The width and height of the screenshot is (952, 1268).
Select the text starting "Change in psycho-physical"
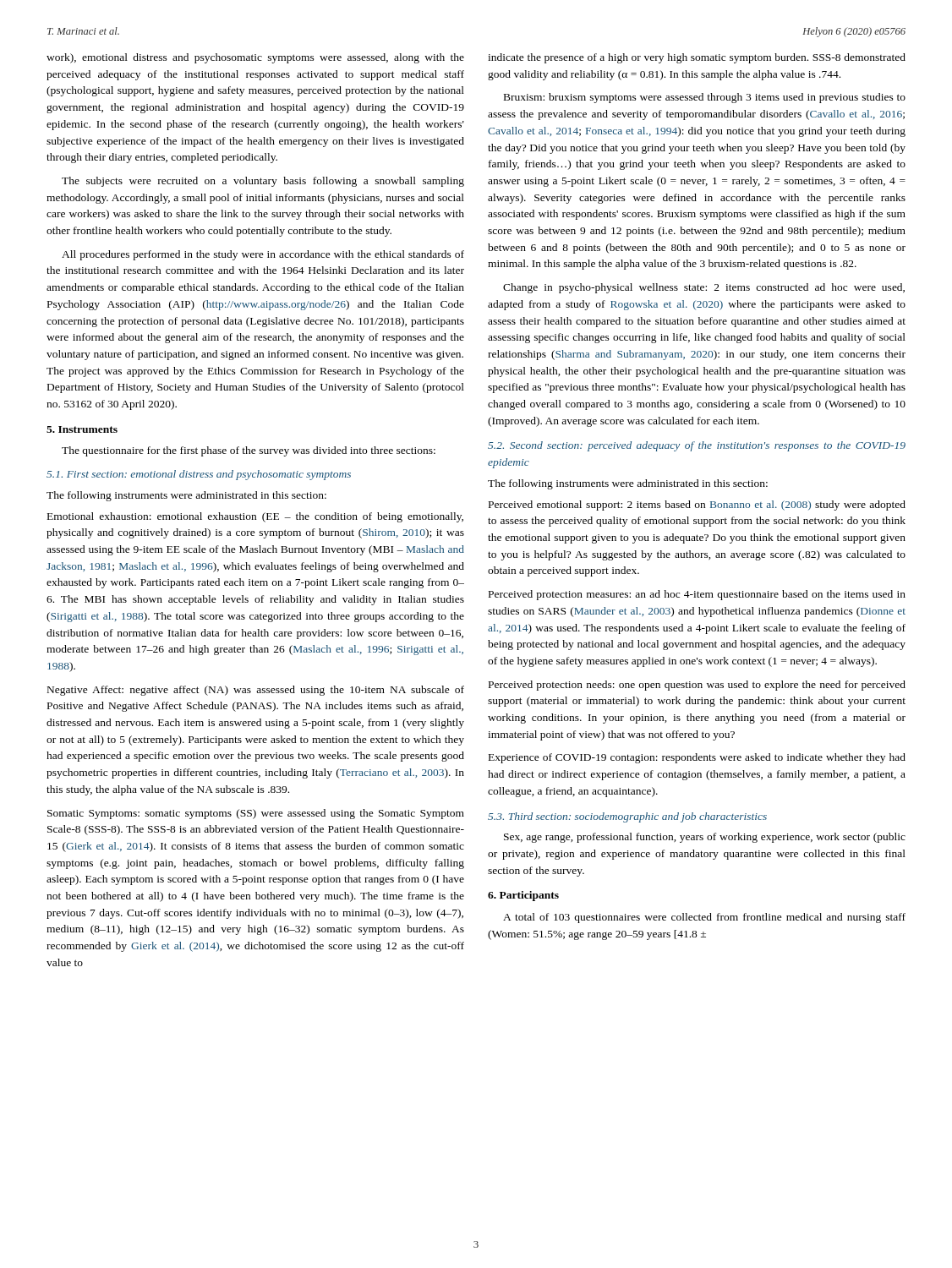point(697,354)
